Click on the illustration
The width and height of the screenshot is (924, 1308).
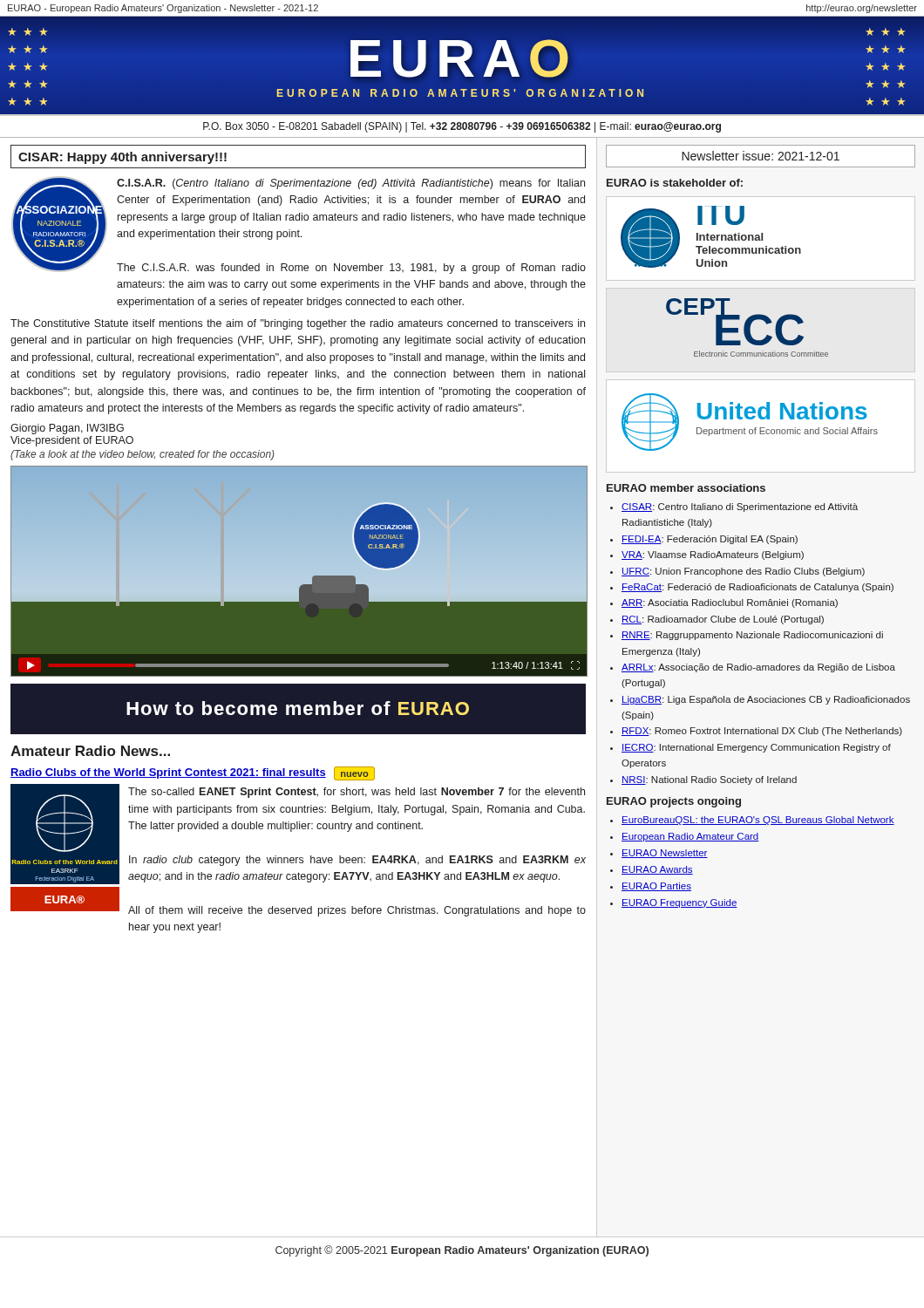[x=298, y=709]
